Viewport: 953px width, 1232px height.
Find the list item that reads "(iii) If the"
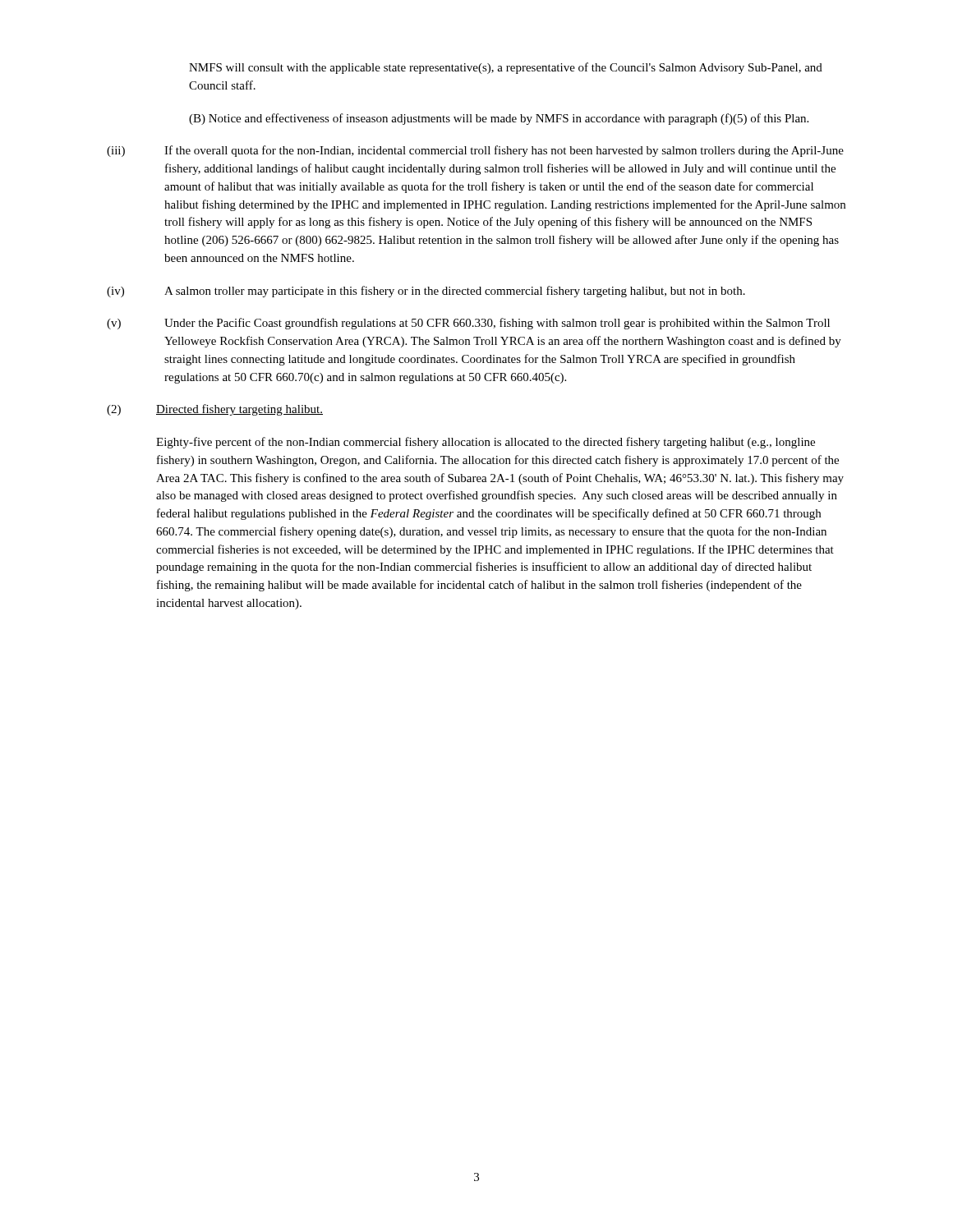coord(476,205)
